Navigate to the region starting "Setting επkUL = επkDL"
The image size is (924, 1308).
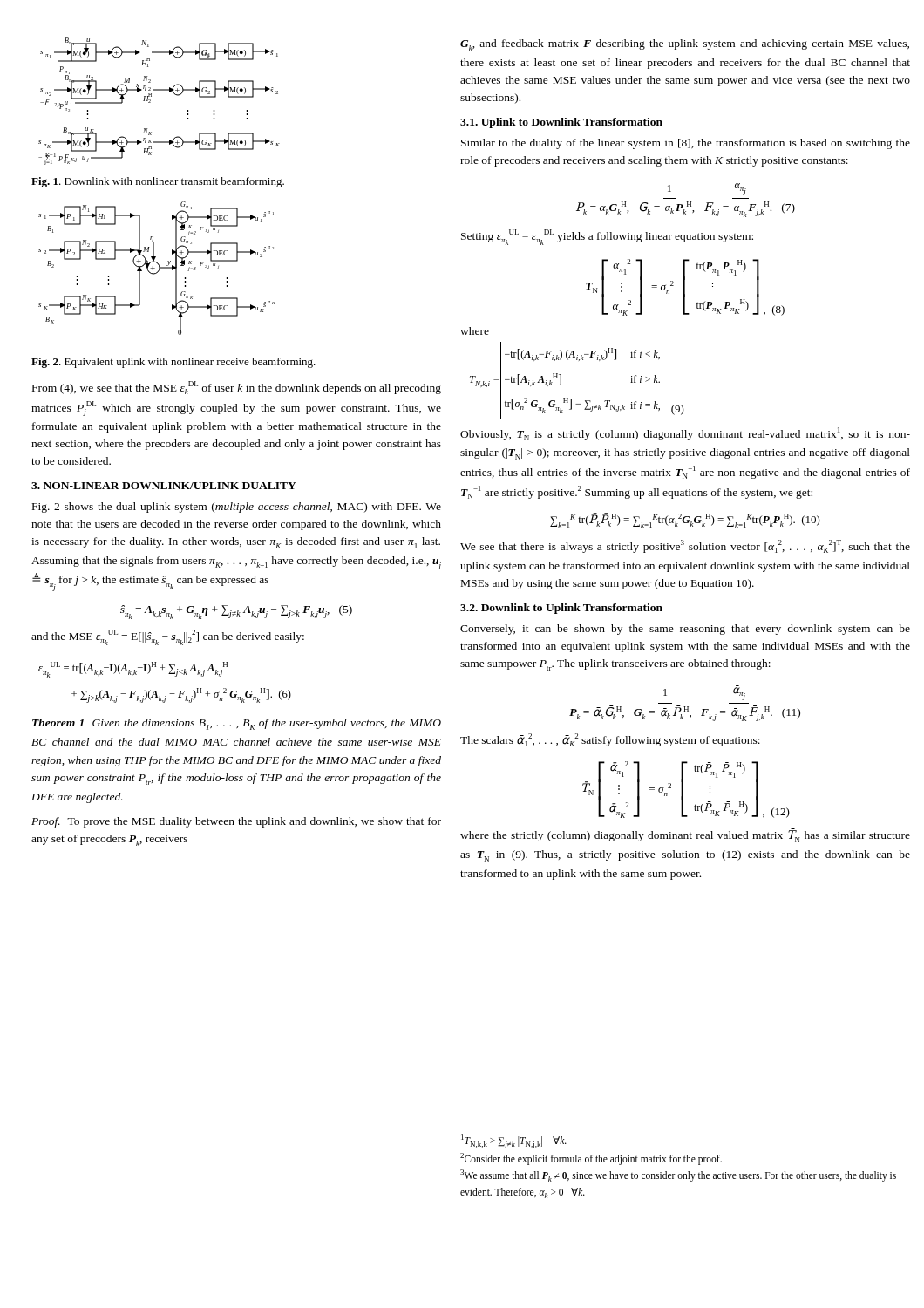point(685,237)
